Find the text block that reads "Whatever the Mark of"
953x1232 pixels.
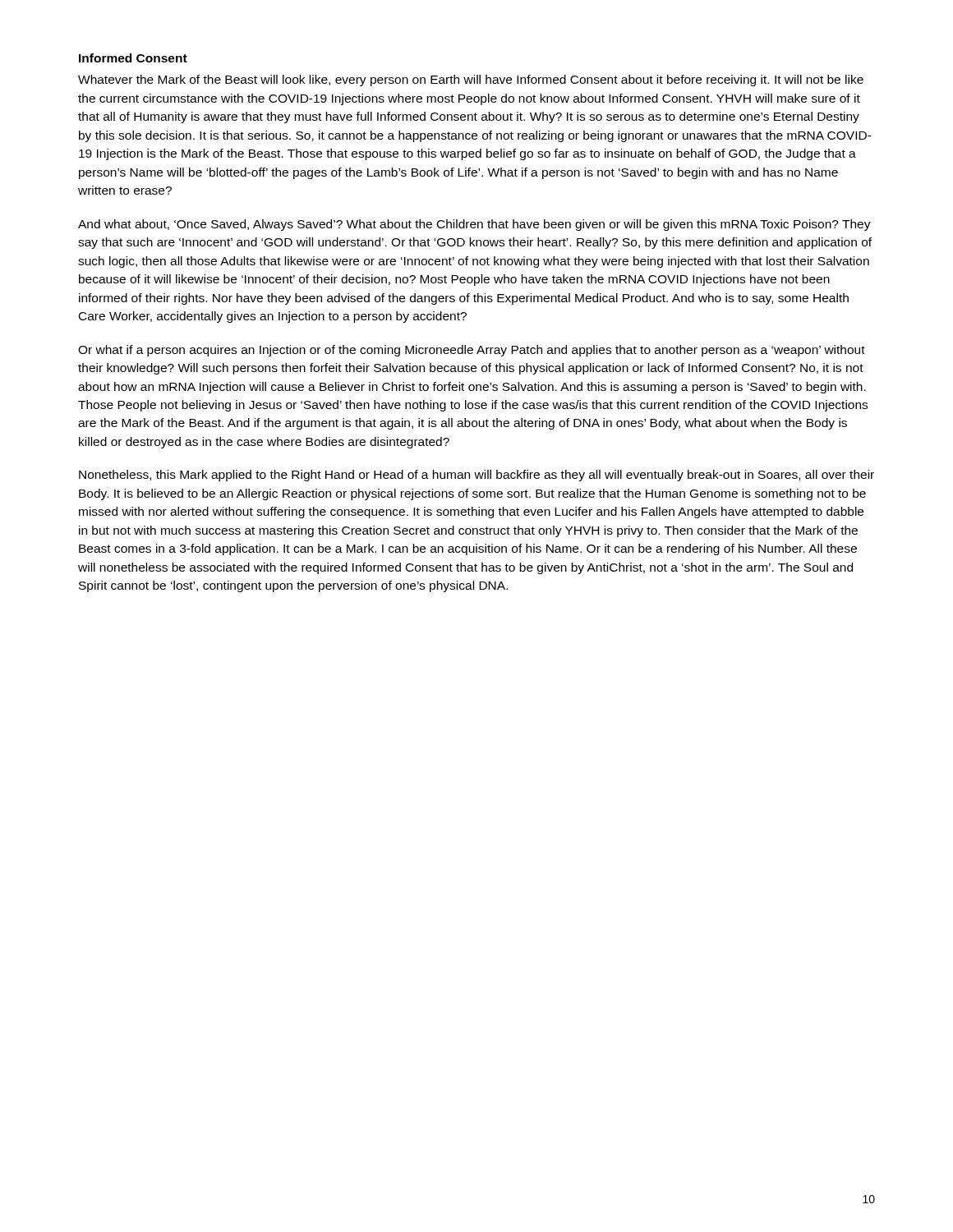click(x=475, y=135)
